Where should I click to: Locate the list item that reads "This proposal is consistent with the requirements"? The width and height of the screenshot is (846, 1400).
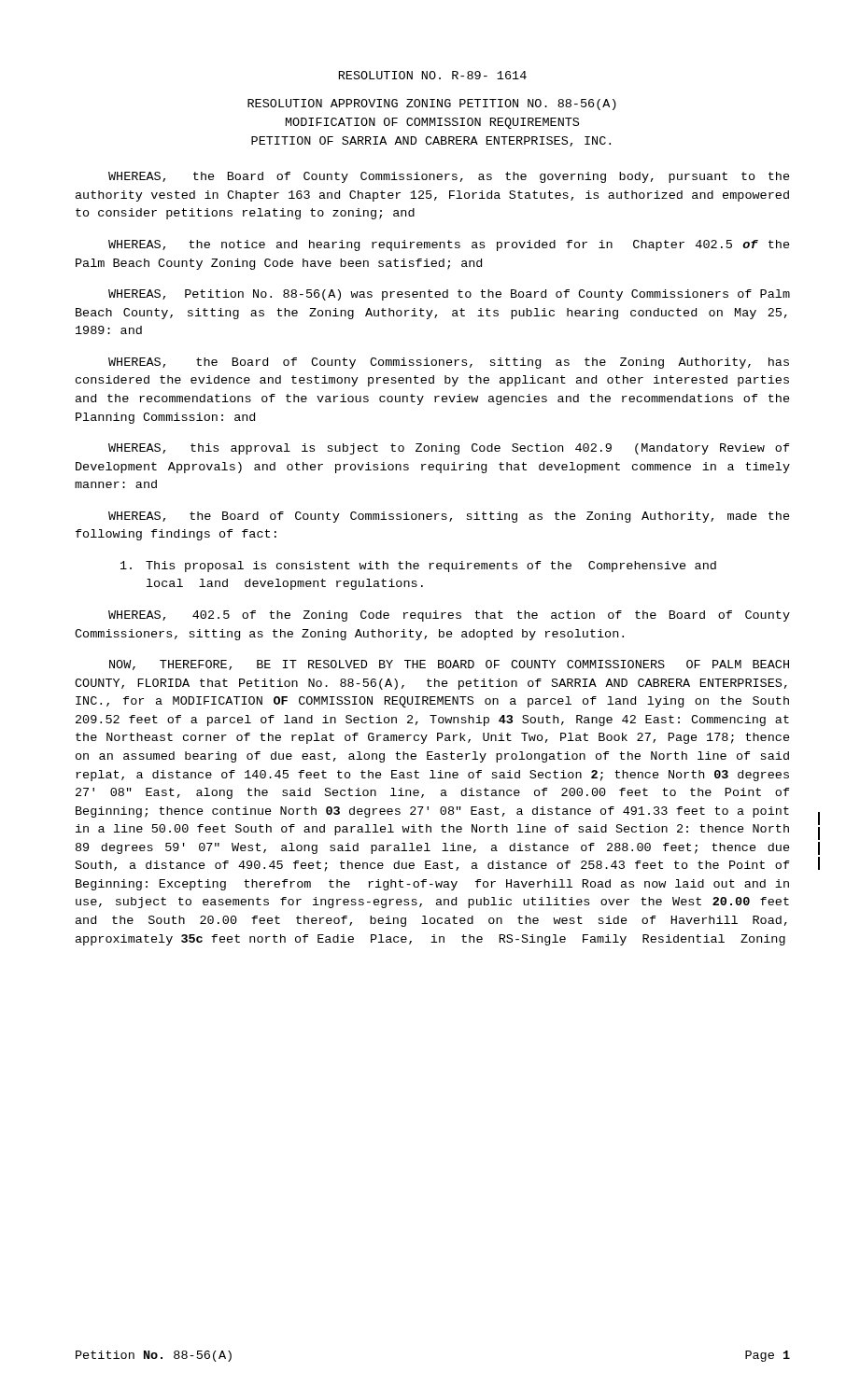[422, 575]
